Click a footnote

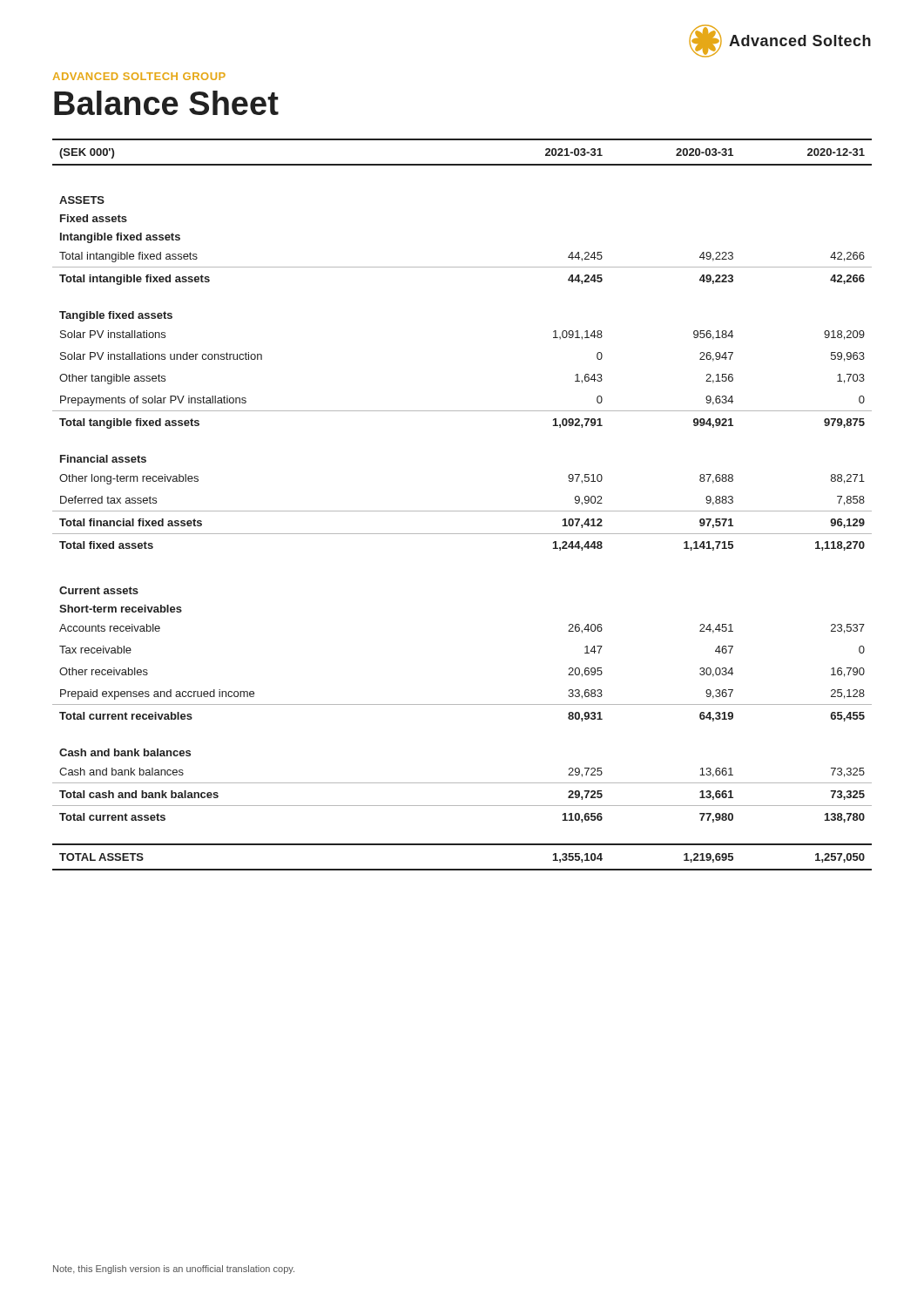(x=174, y=1269)
